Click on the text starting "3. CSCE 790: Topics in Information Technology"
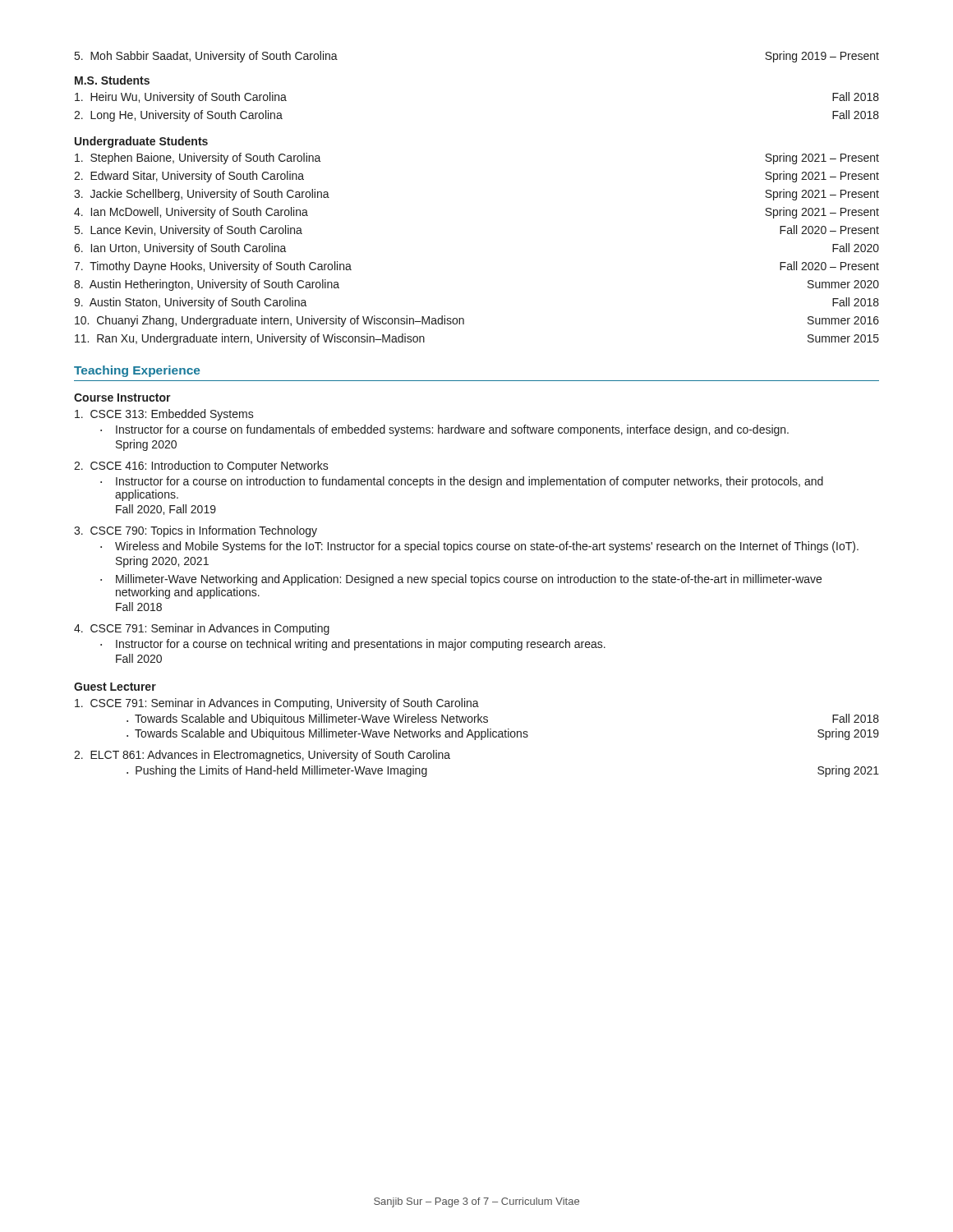Viewport: 953px width, 1232px height. tap(476, 569)
